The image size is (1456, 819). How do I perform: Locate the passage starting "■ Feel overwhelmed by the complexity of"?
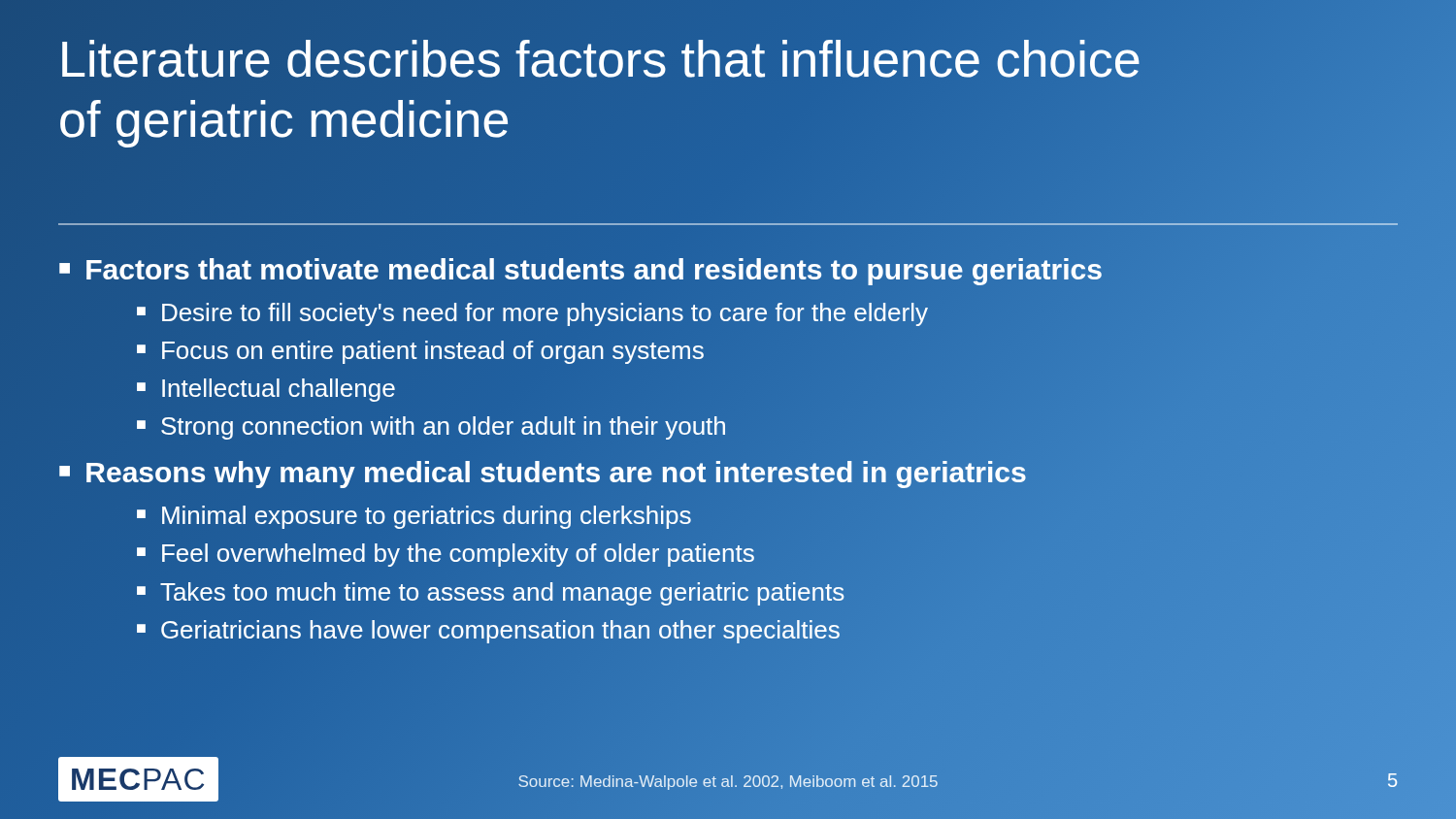click(445, 554)
